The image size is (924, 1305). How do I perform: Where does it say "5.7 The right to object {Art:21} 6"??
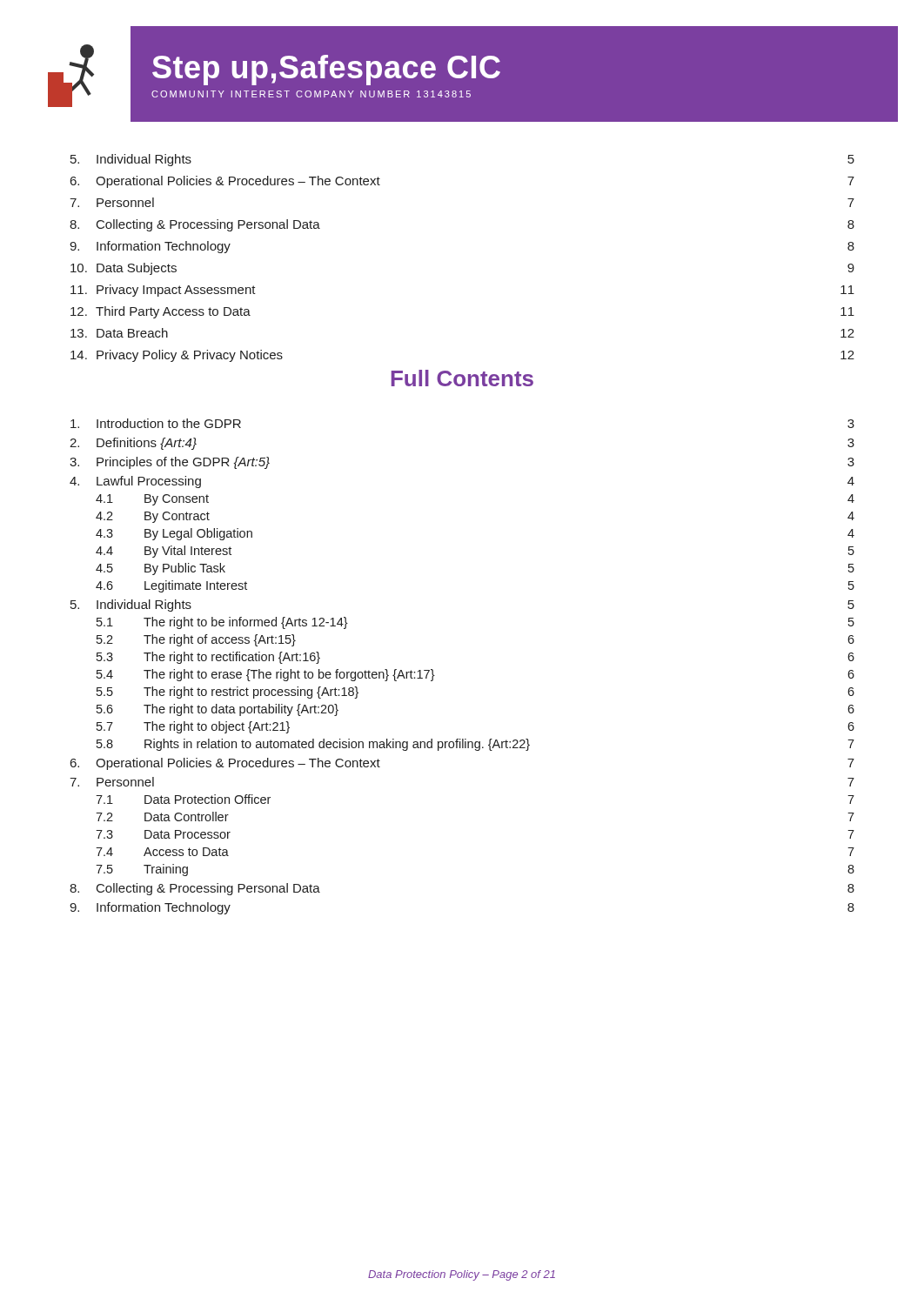pos(213,727)
